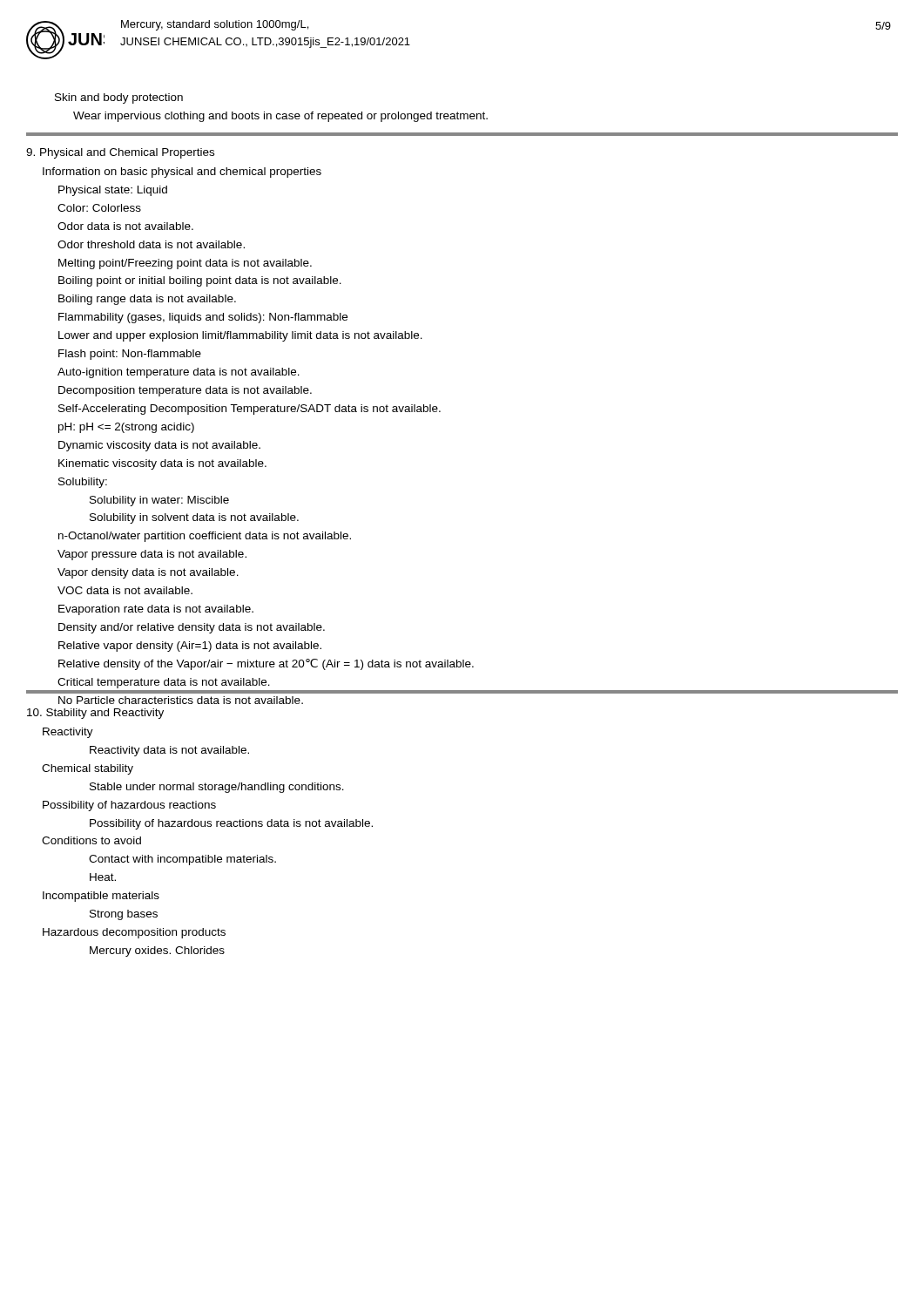
Task: Navigate to the element starting "10. Stability and Reactivity Reactivity Reactivity data is"
Action: click(95, 714)
